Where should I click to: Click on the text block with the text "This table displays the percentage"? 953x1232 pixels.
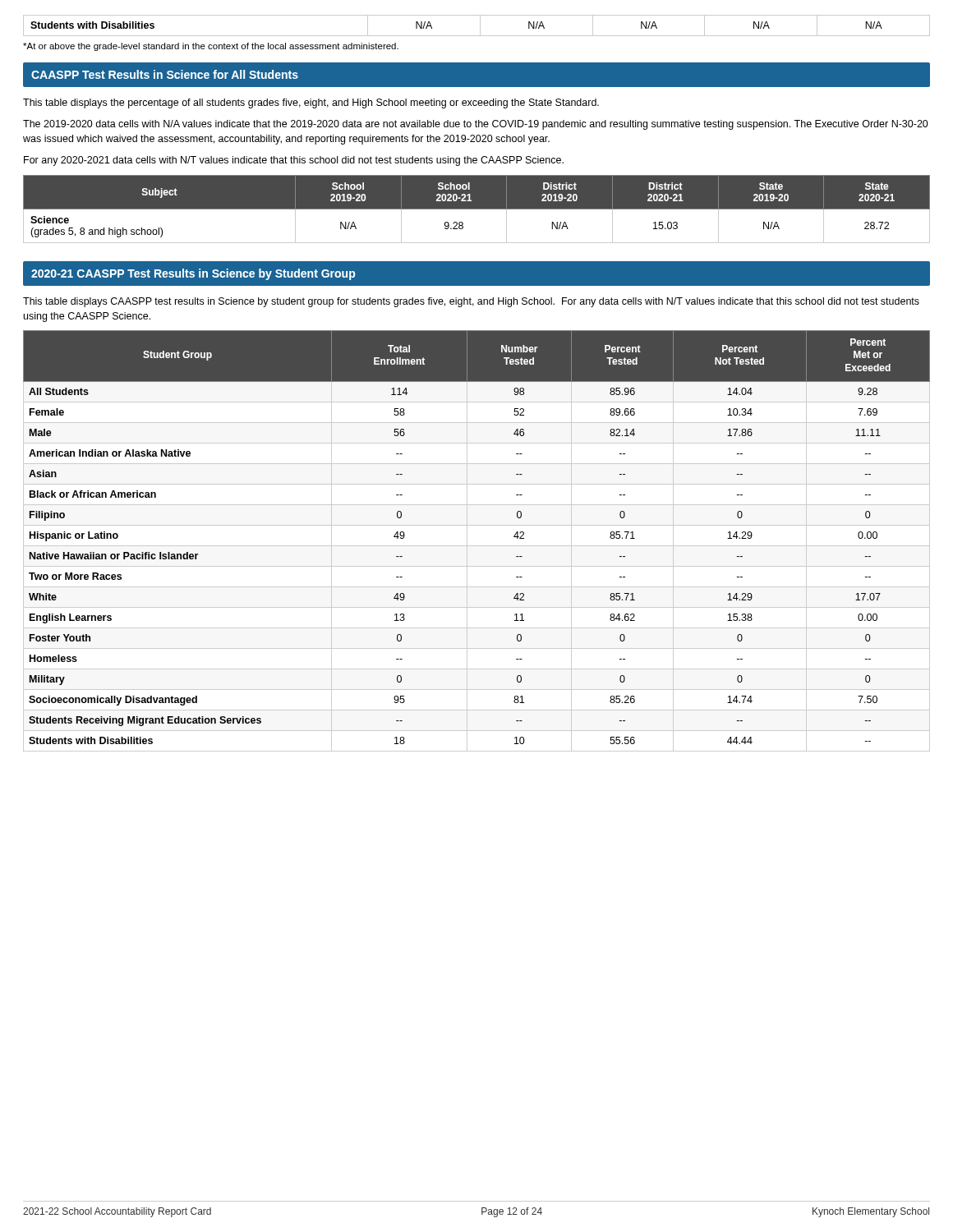[311, 103]
